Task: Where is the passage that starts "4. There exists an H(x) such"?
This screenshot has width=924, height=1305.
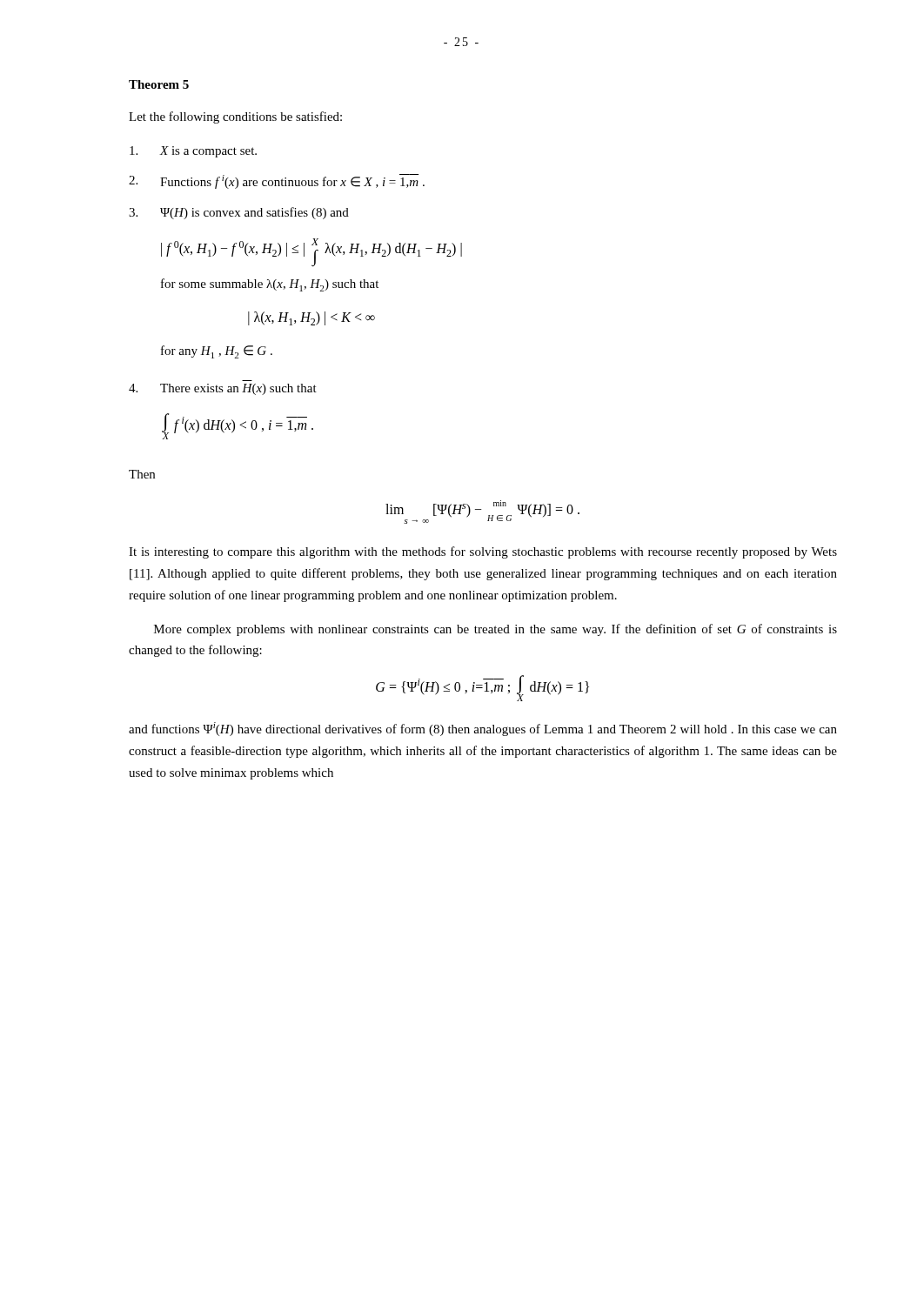Action: point(223,413)
